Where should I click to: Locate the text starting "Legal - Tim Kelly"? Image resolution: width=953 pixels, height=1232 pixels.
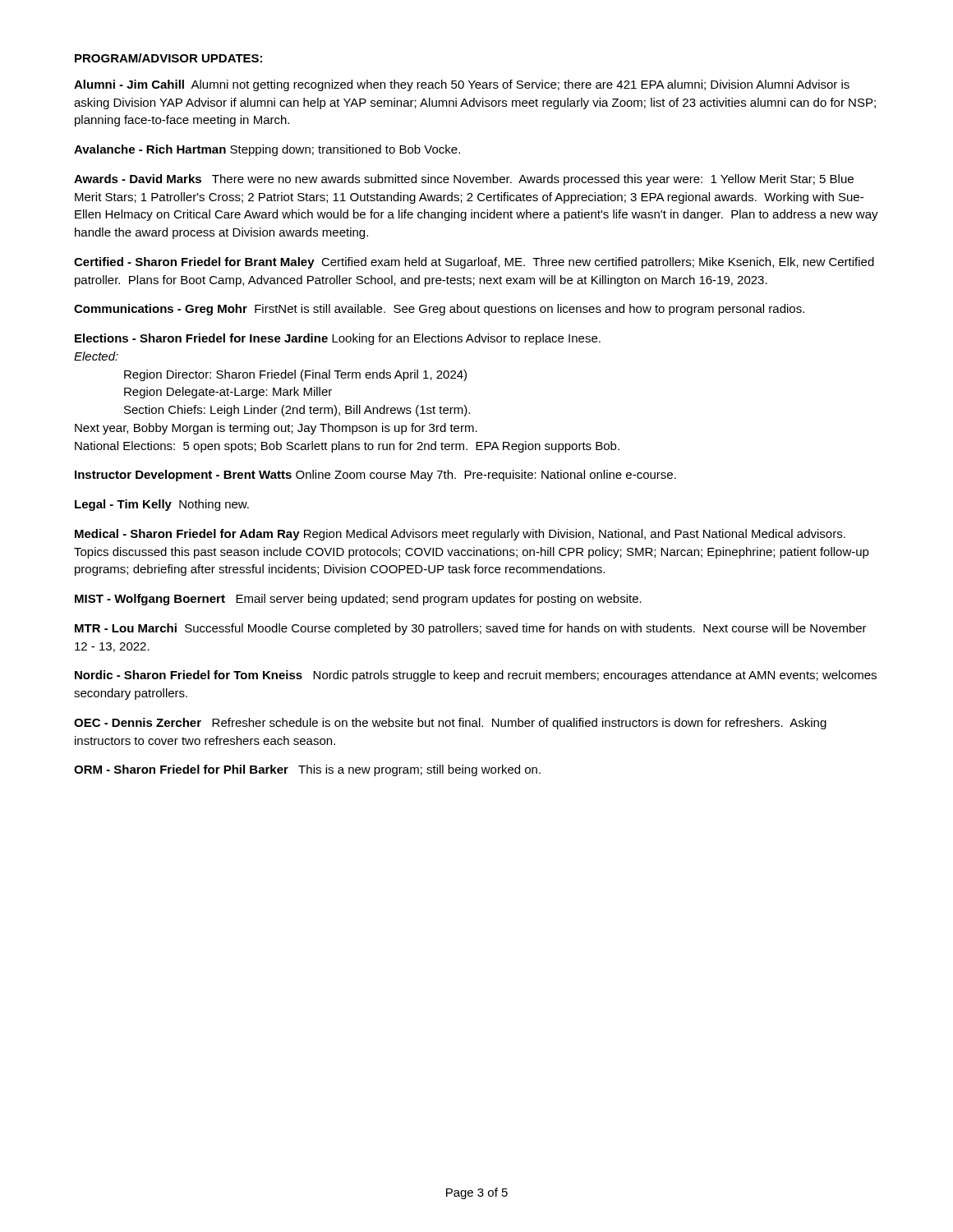tap(162, 504)
